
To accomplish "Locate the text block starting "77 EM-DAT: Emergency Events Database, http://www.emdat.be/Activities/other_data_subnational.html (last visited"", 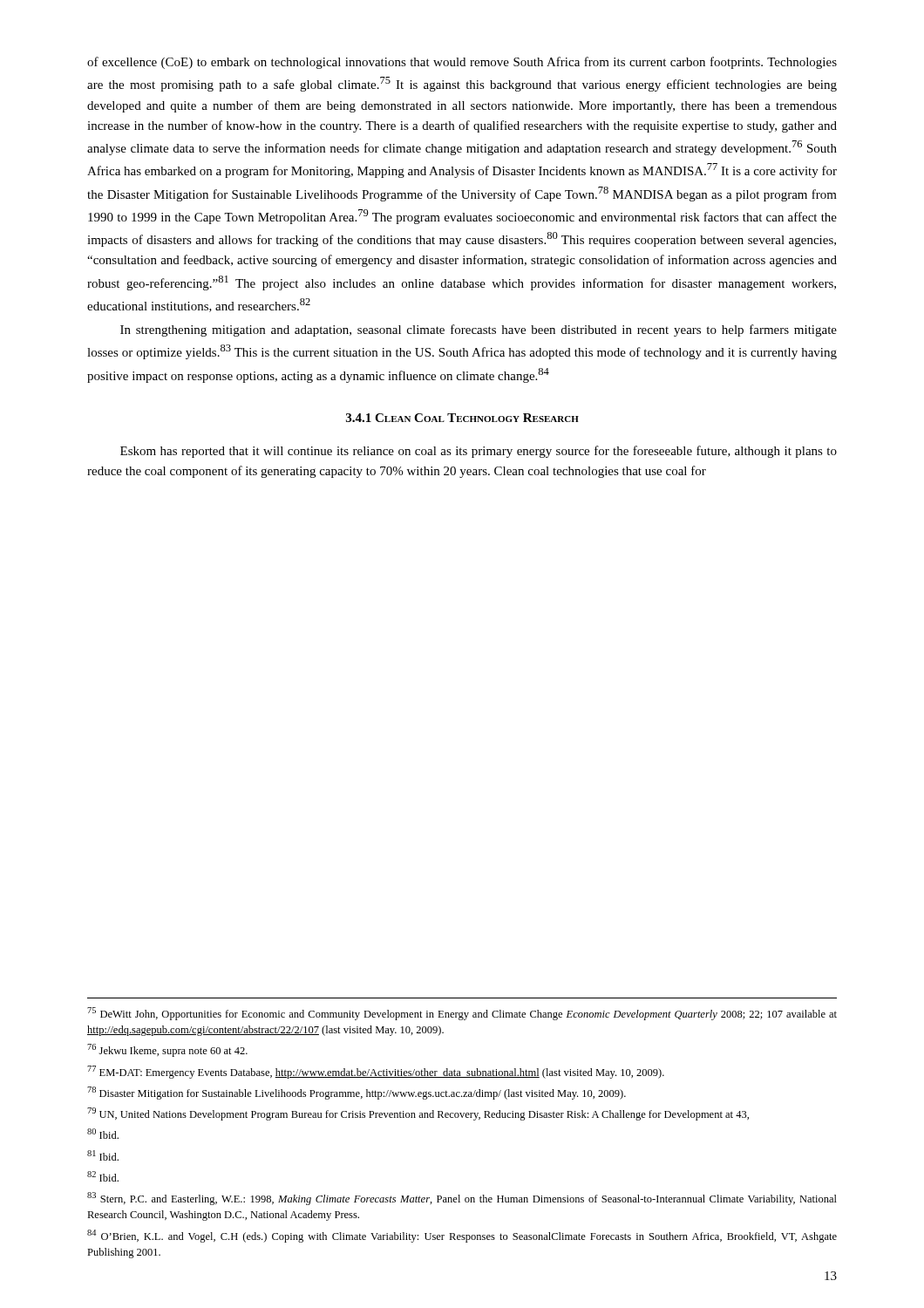I will point(376,1071).
